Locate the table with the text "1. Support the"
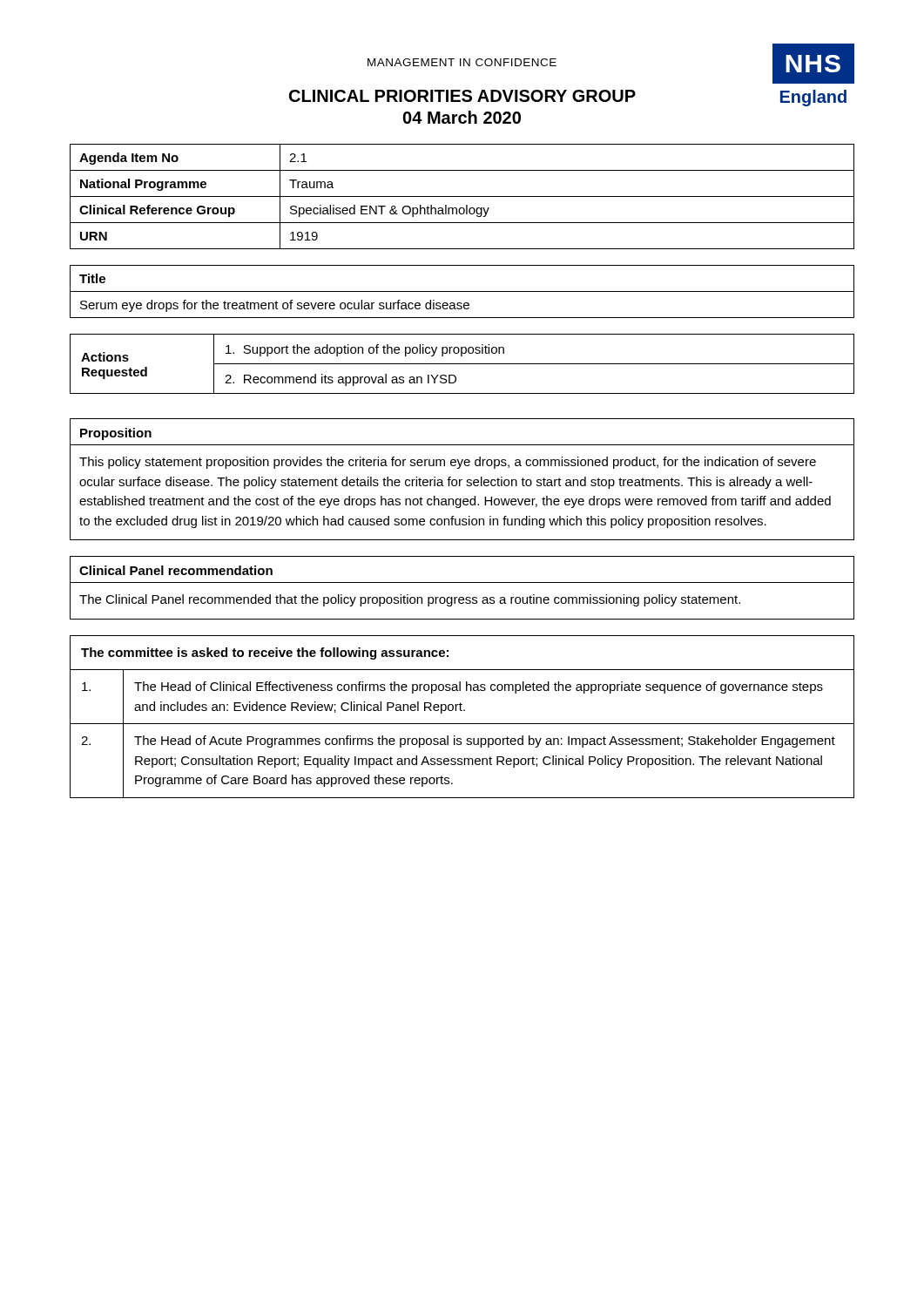Screen dimensions: 1307x924 (x=462, y=364)
